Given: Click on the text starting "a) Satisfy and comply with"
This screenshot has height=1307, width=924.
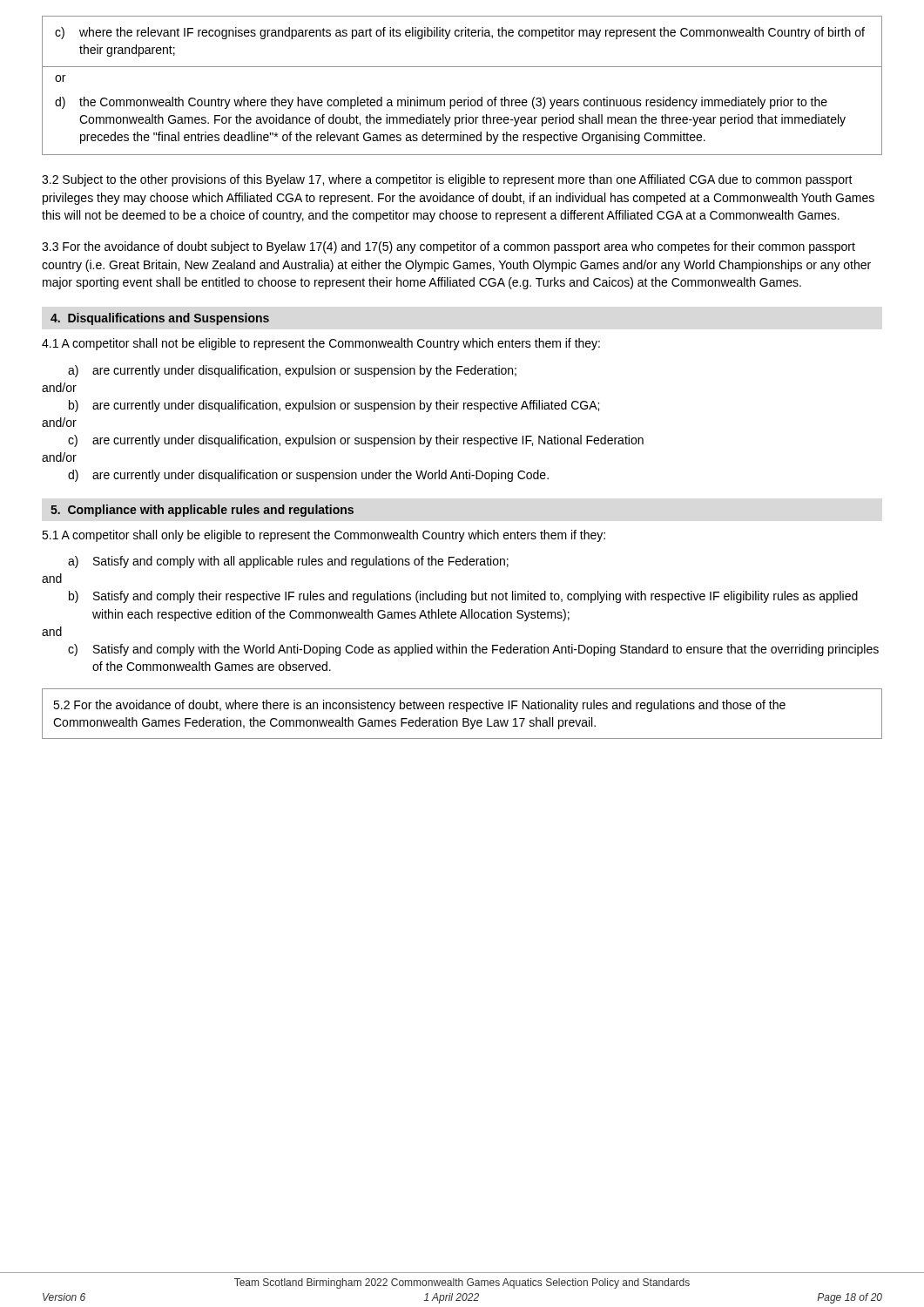Looking at the screenshot, I should [x=289, y=561].
